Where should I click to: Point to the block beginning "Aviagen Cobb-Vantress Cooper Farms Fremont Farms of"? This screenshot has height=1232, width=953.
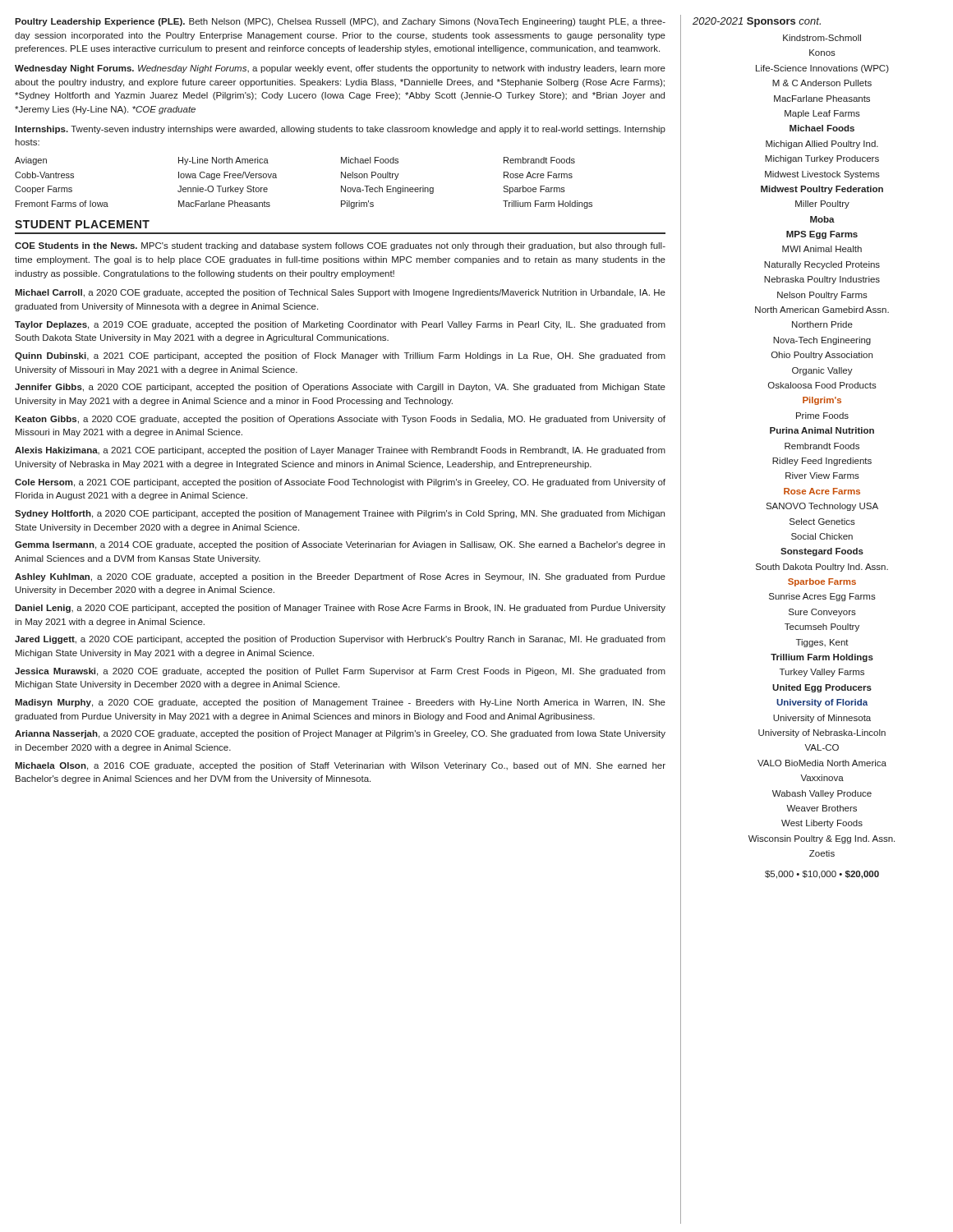pos(340,183)
